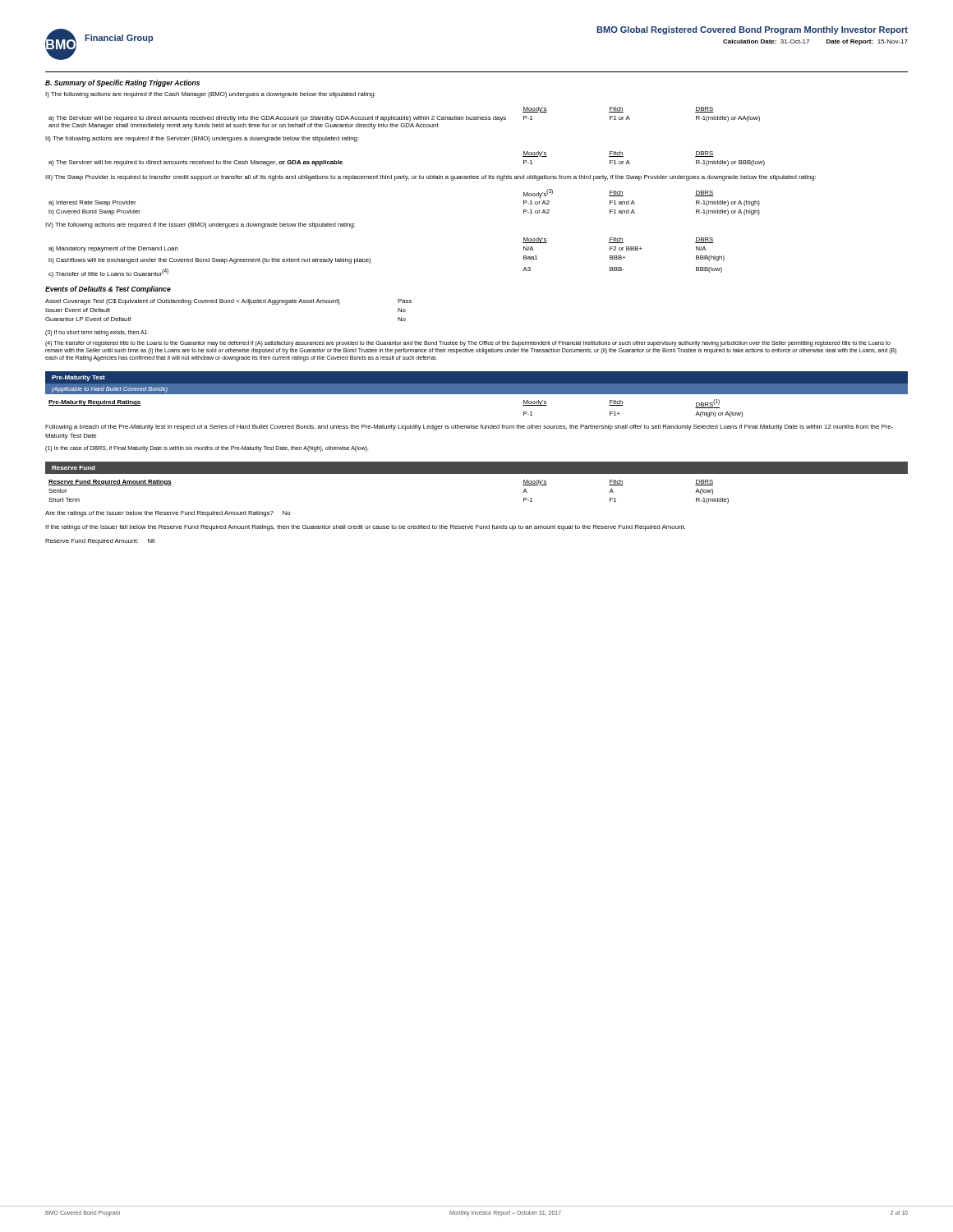
Task: Point to the block beginning "(3) If no short term rating"
Action: tap(97, 332)
